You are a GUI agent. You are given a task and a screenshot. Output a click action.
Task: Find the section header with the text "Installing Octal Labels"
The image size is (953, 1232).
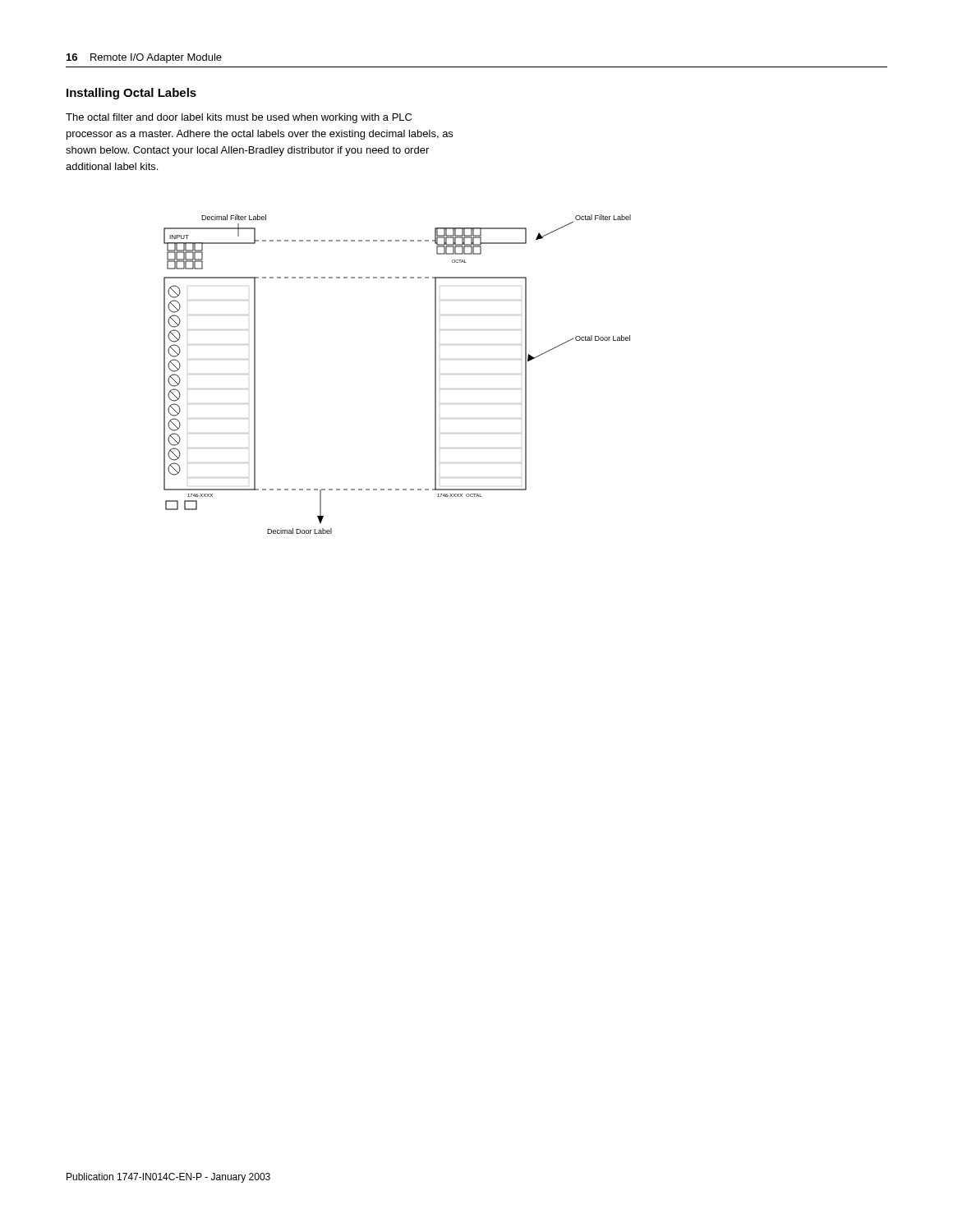pyautogui.click(x=131, y=92)
